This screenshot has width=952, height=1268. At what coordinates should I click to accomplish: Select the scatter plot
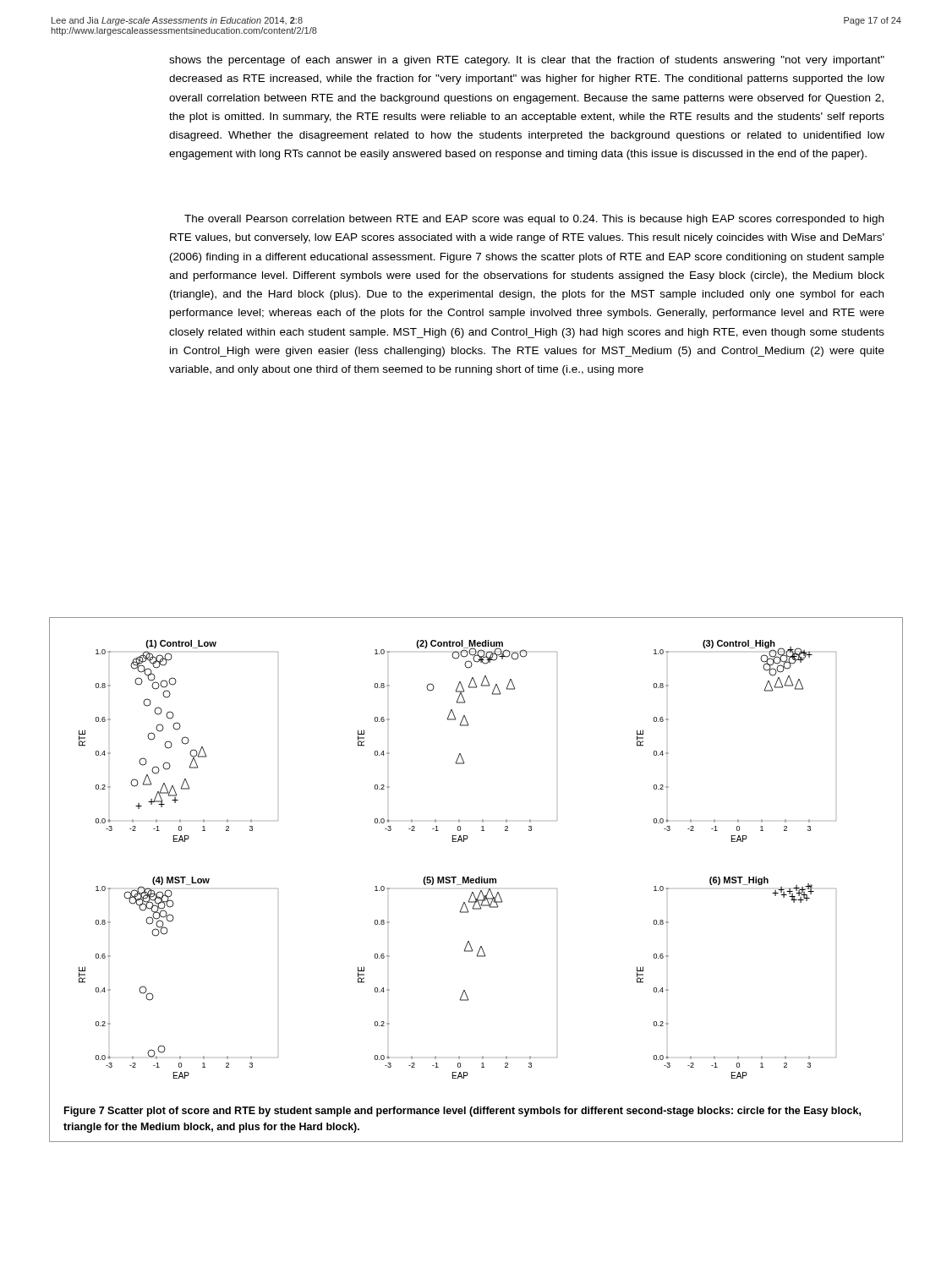[x=476, y=879]
